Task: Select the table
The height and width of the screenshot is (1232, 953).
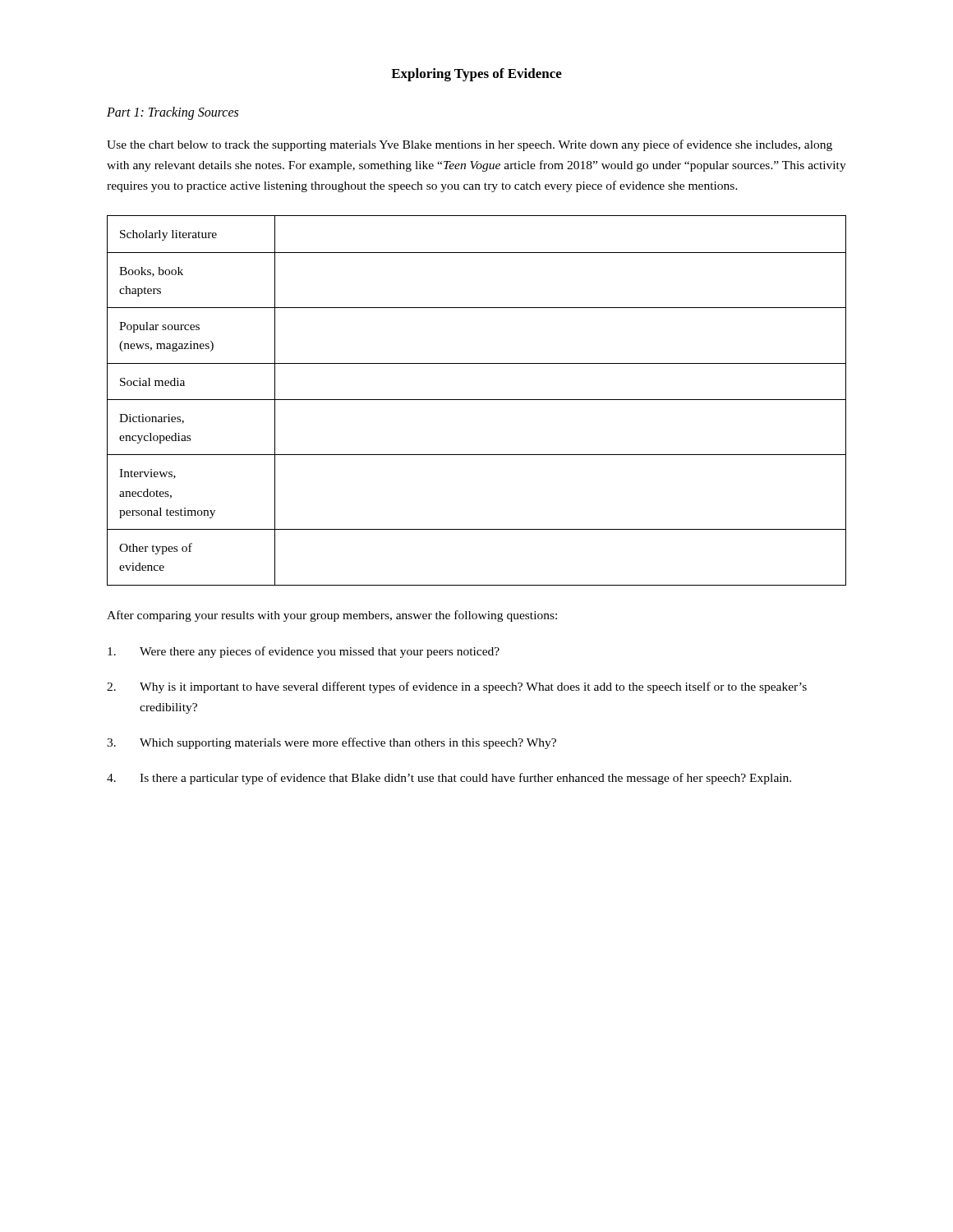Action: (476, 400)
